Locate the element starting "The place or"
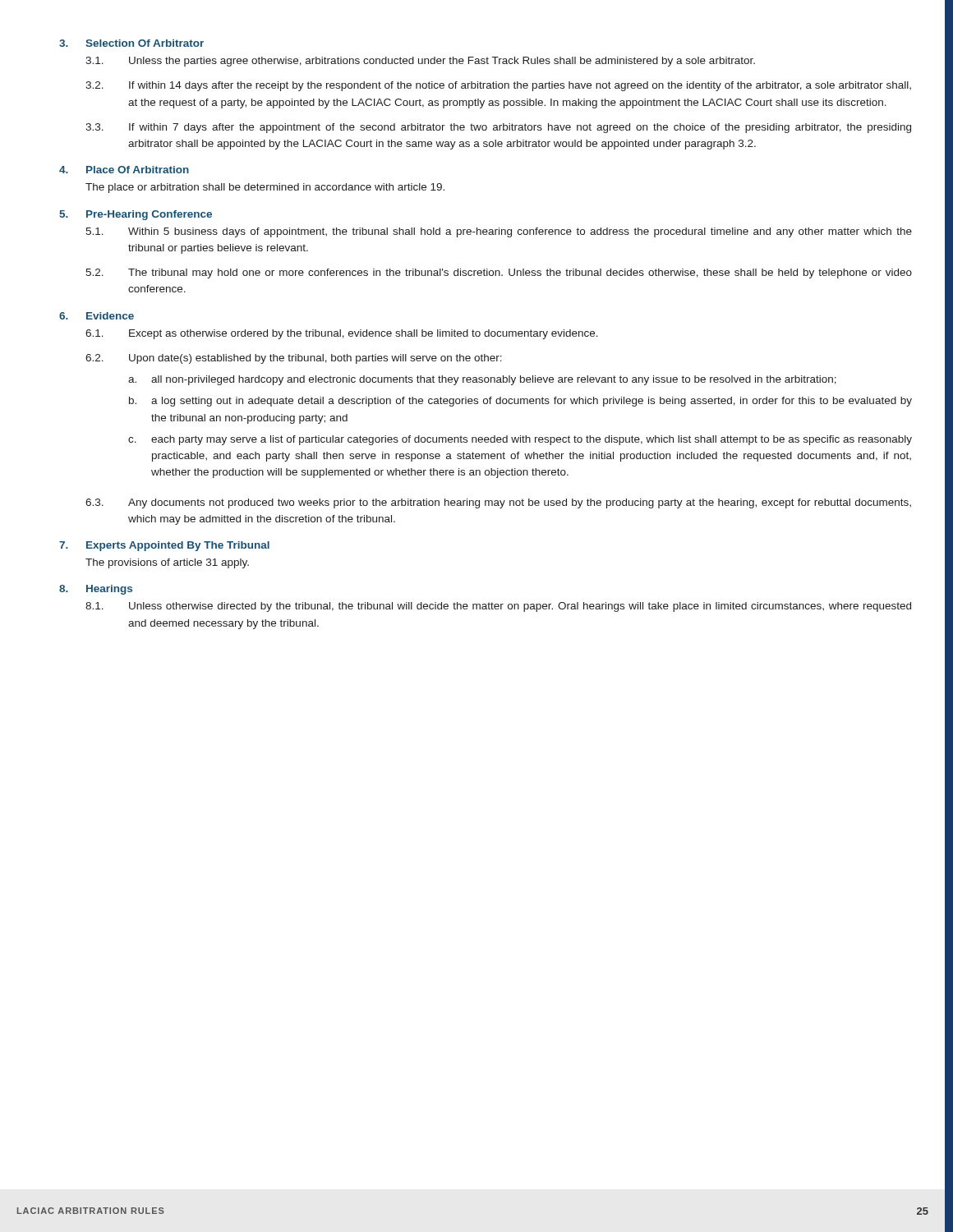This screenshot has height=1232, width=953. coord(266,187)
